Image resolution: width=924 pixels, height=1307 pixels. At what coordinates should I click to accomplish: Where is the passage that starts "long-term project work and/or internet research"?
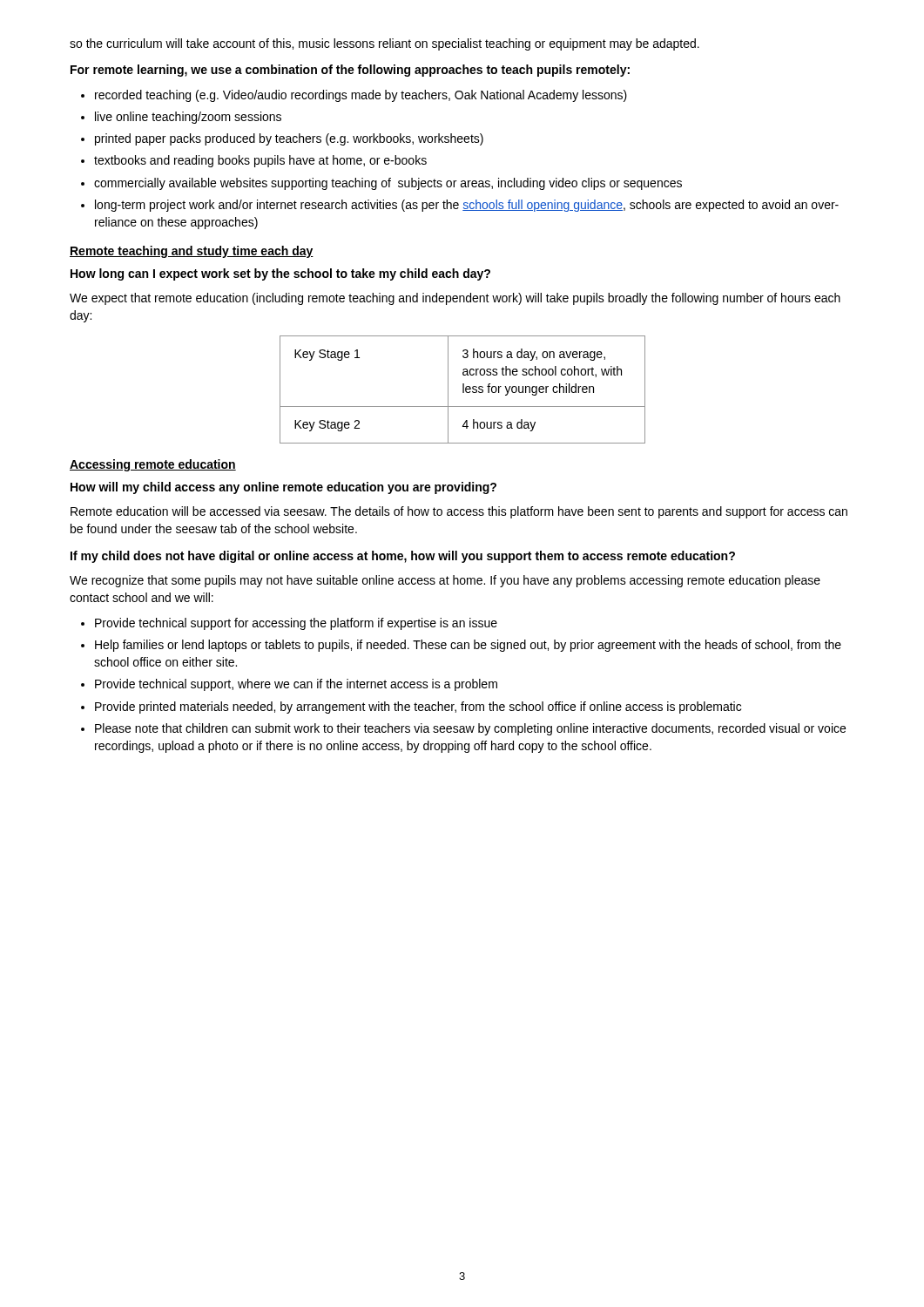click(x=474, y=214)
